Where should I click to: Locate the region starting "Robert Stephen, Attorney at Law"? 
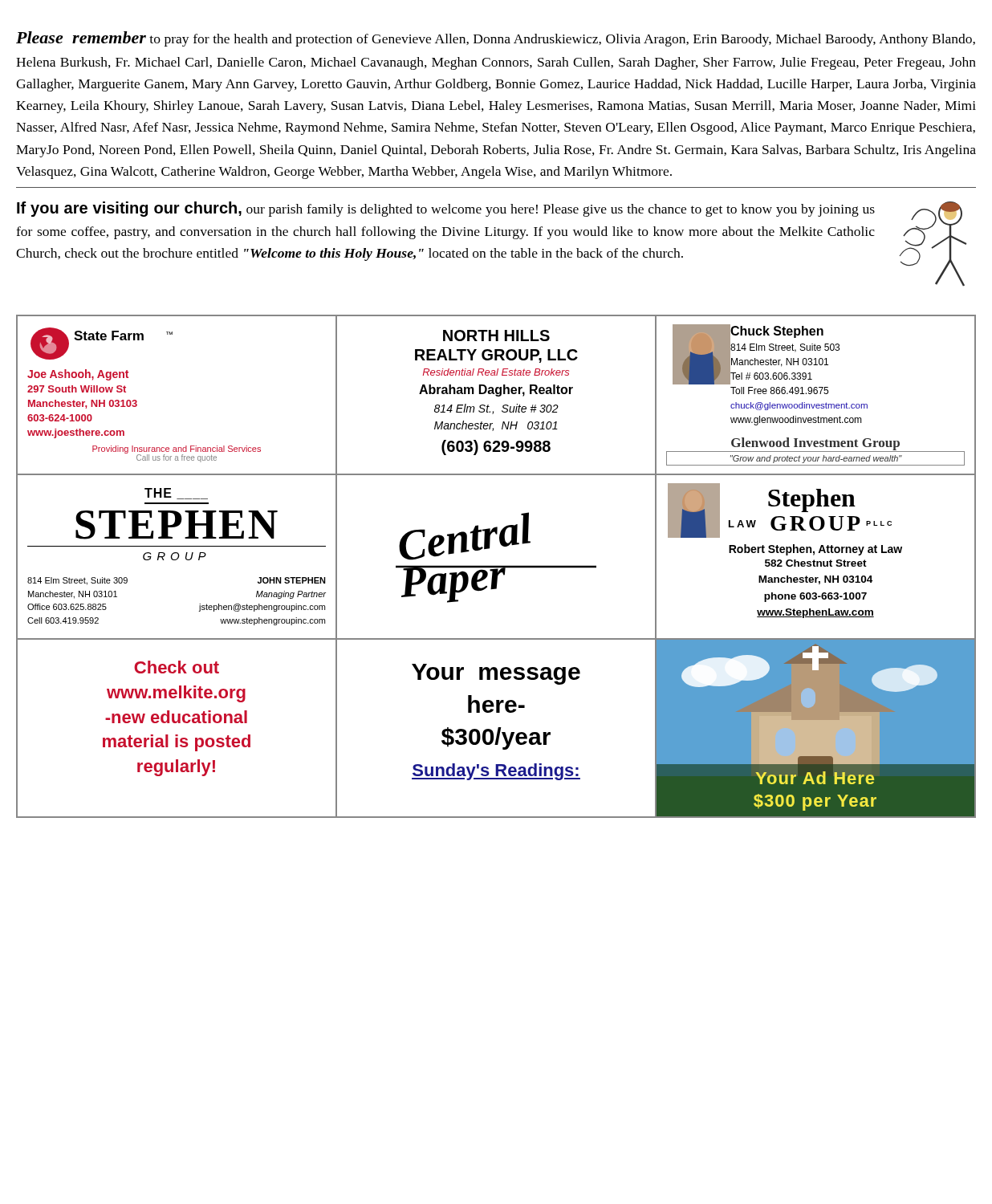tap(815, 582)
